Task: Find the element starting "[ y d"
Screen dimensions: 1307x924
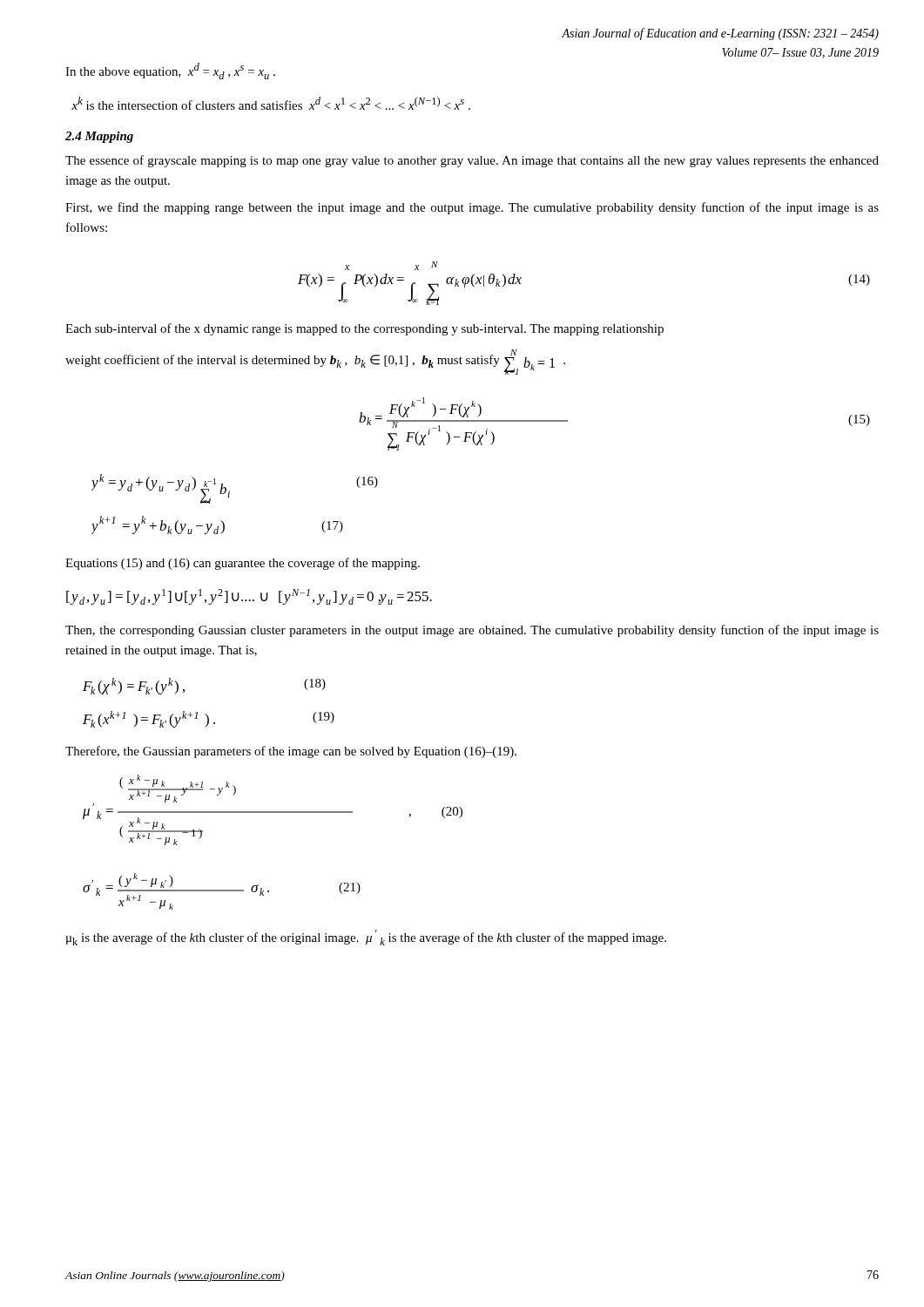Action: 309,596
